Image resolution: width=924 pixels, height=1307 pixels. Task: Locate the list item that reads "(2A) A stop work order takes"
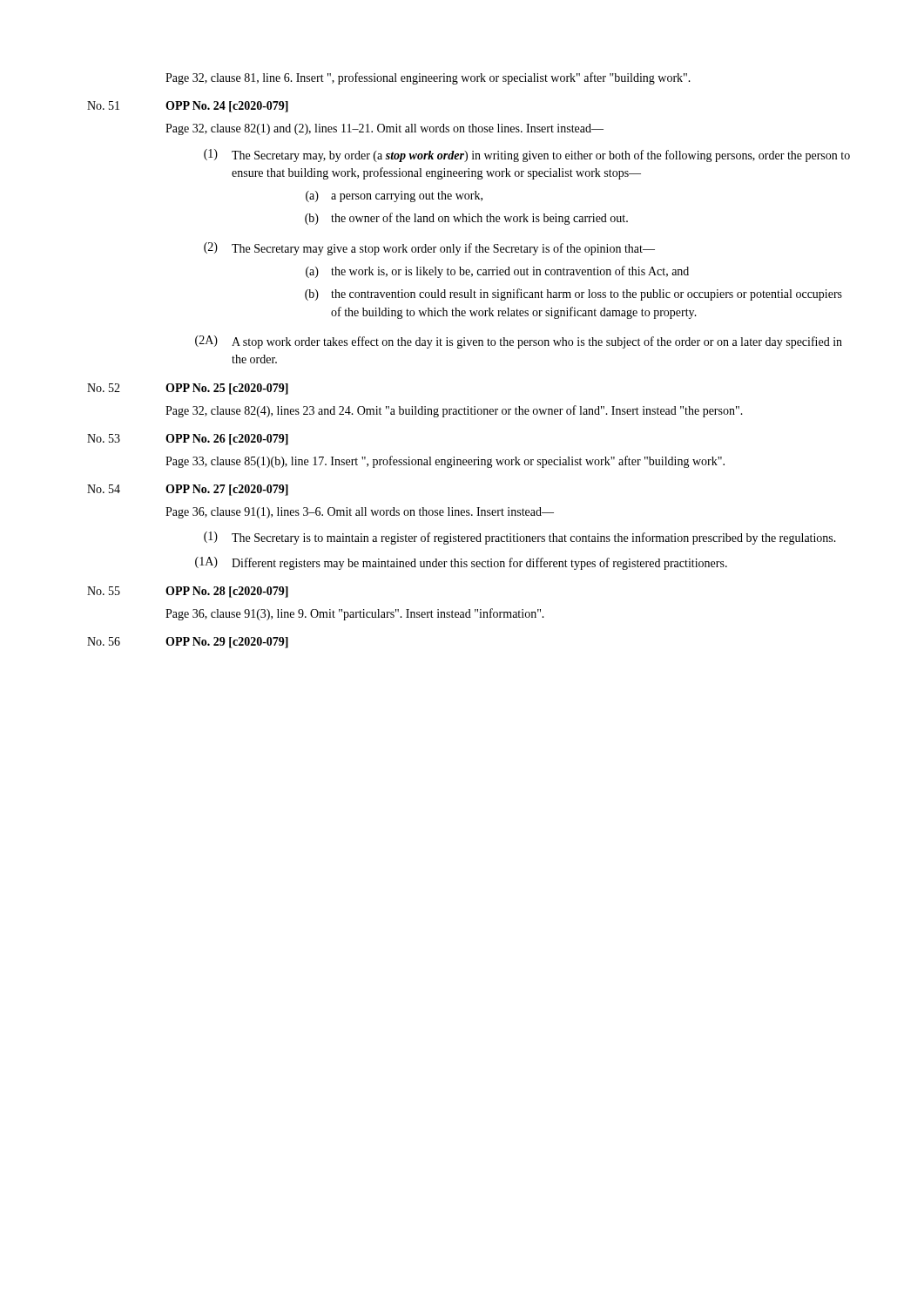coord(510,351)
